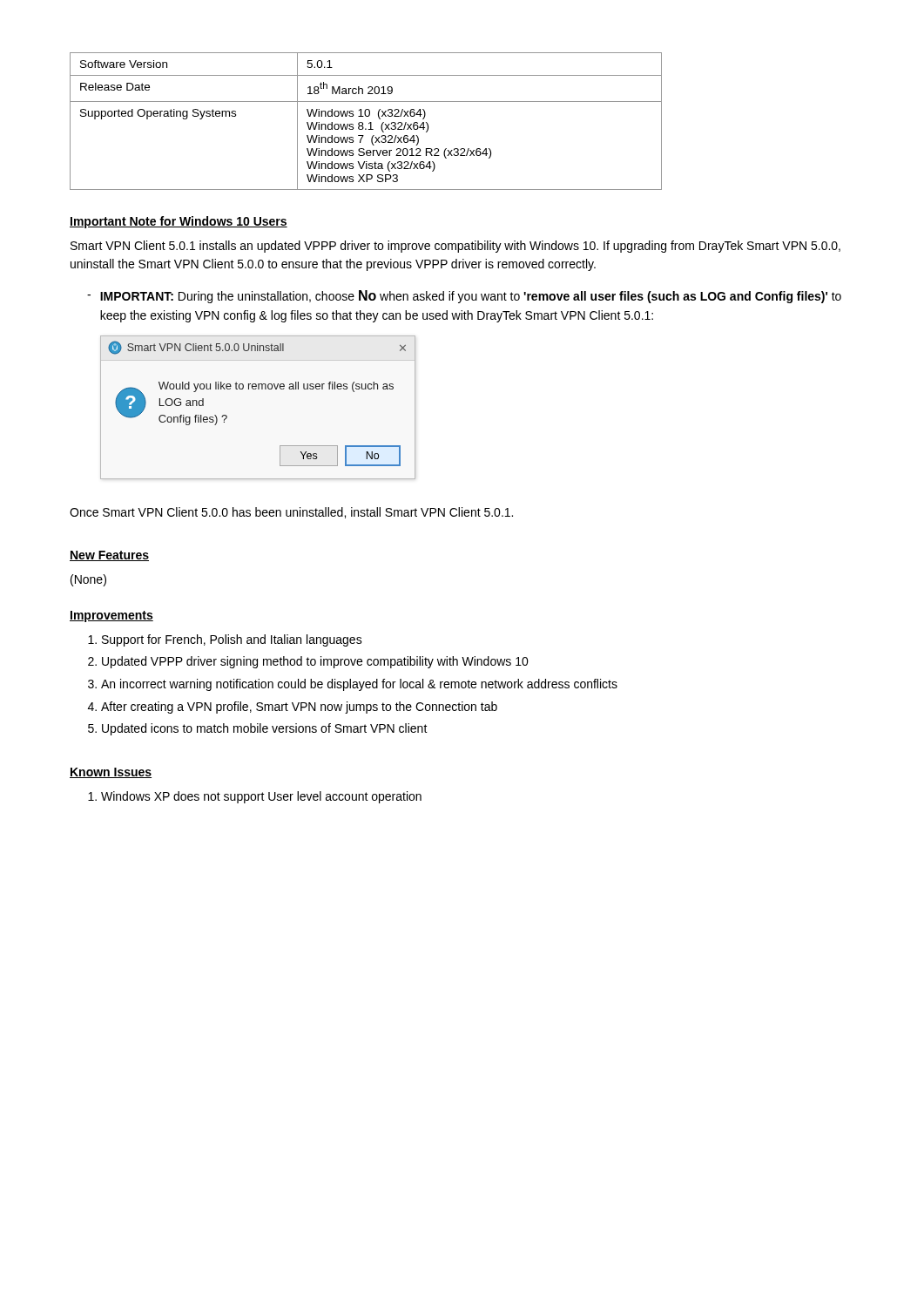Where is the passage that starts "Support for French, Polish and Italian"?
This screenshot has height=1307, width=924.
click(231, 639)
